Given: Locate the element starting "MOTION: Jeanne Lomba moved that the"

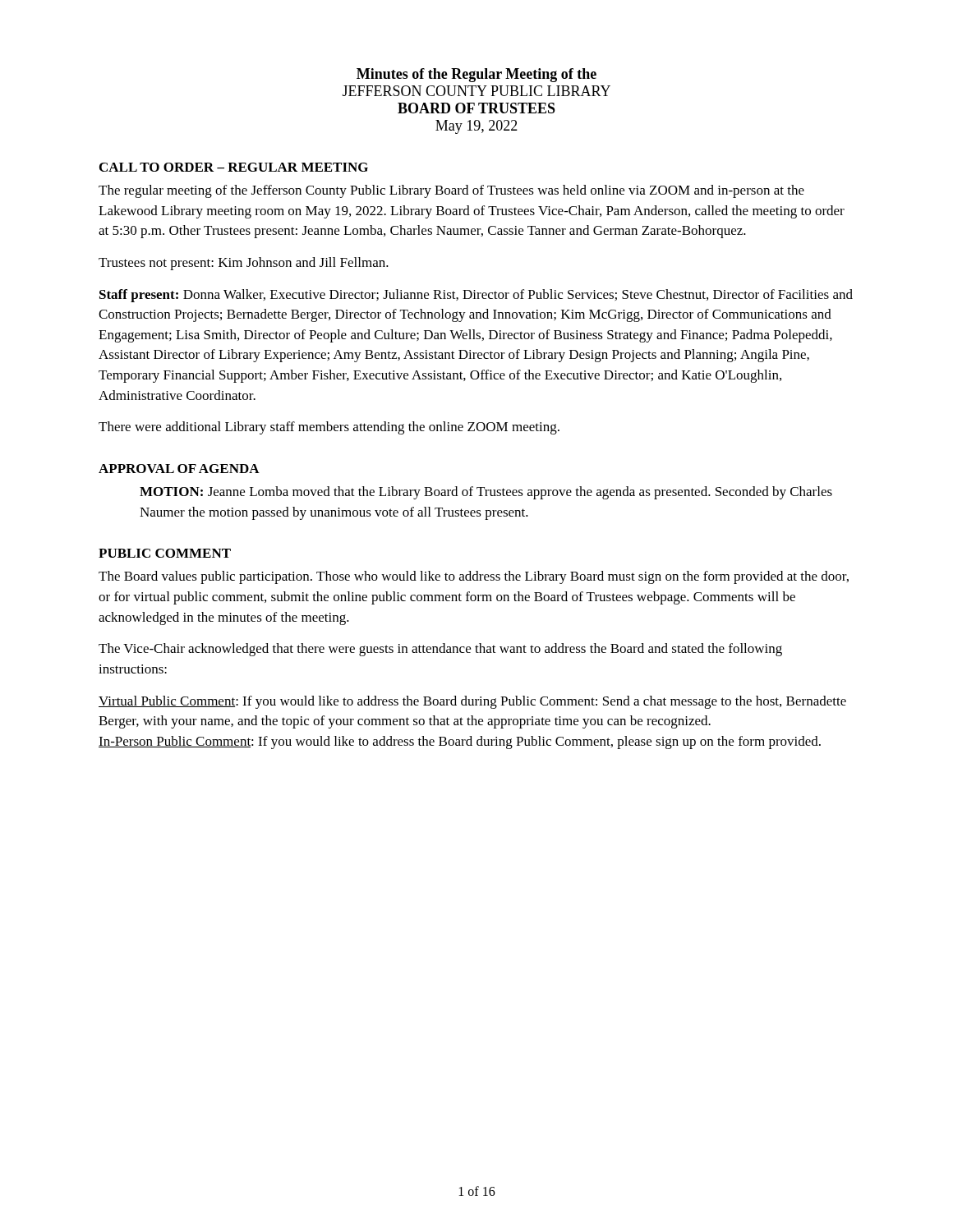Looking at the screenshot, I should click(486, 502).
